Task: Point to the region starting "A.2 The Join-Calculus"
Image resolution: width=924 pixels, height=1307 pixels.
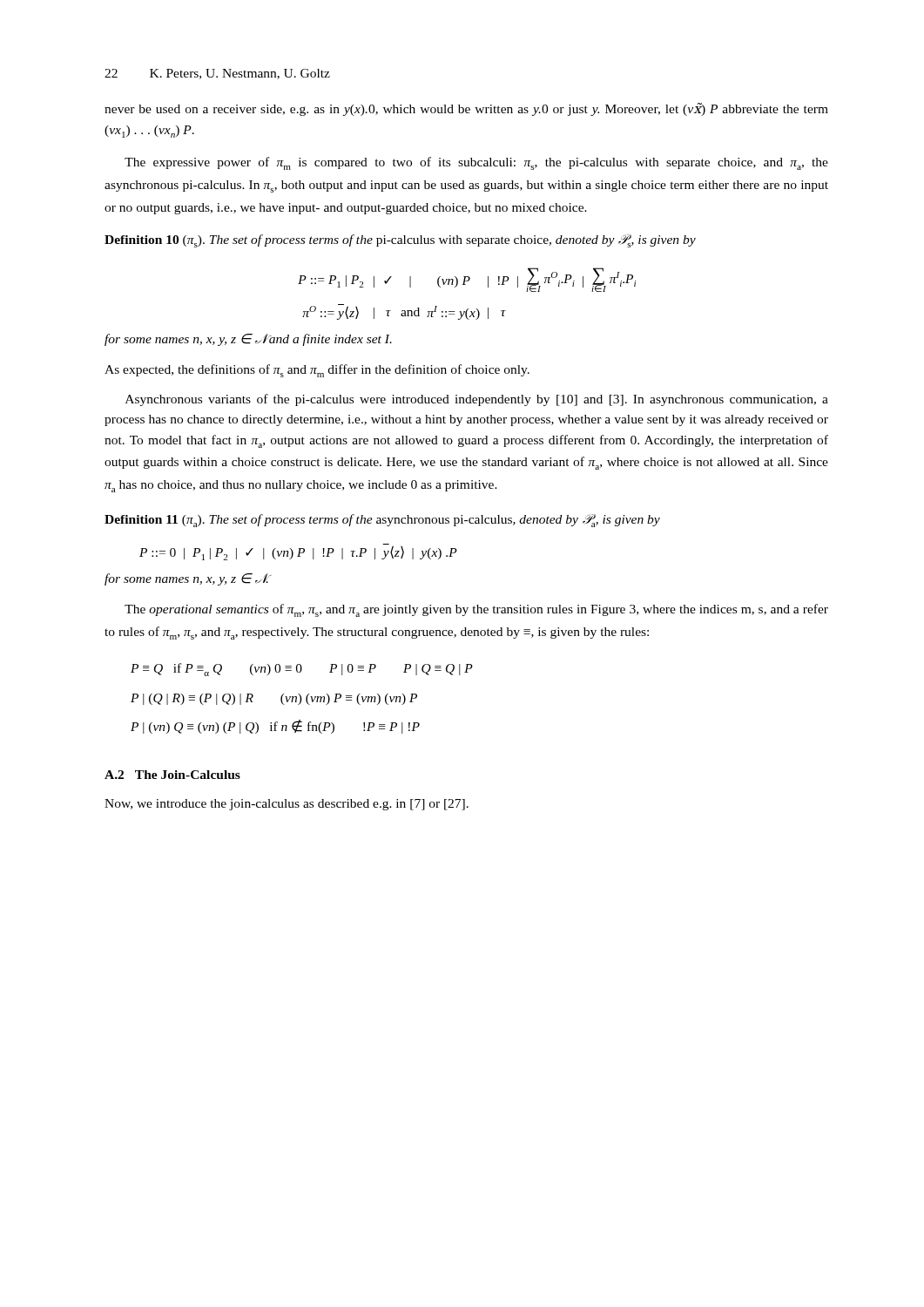Action: point(172,775)
